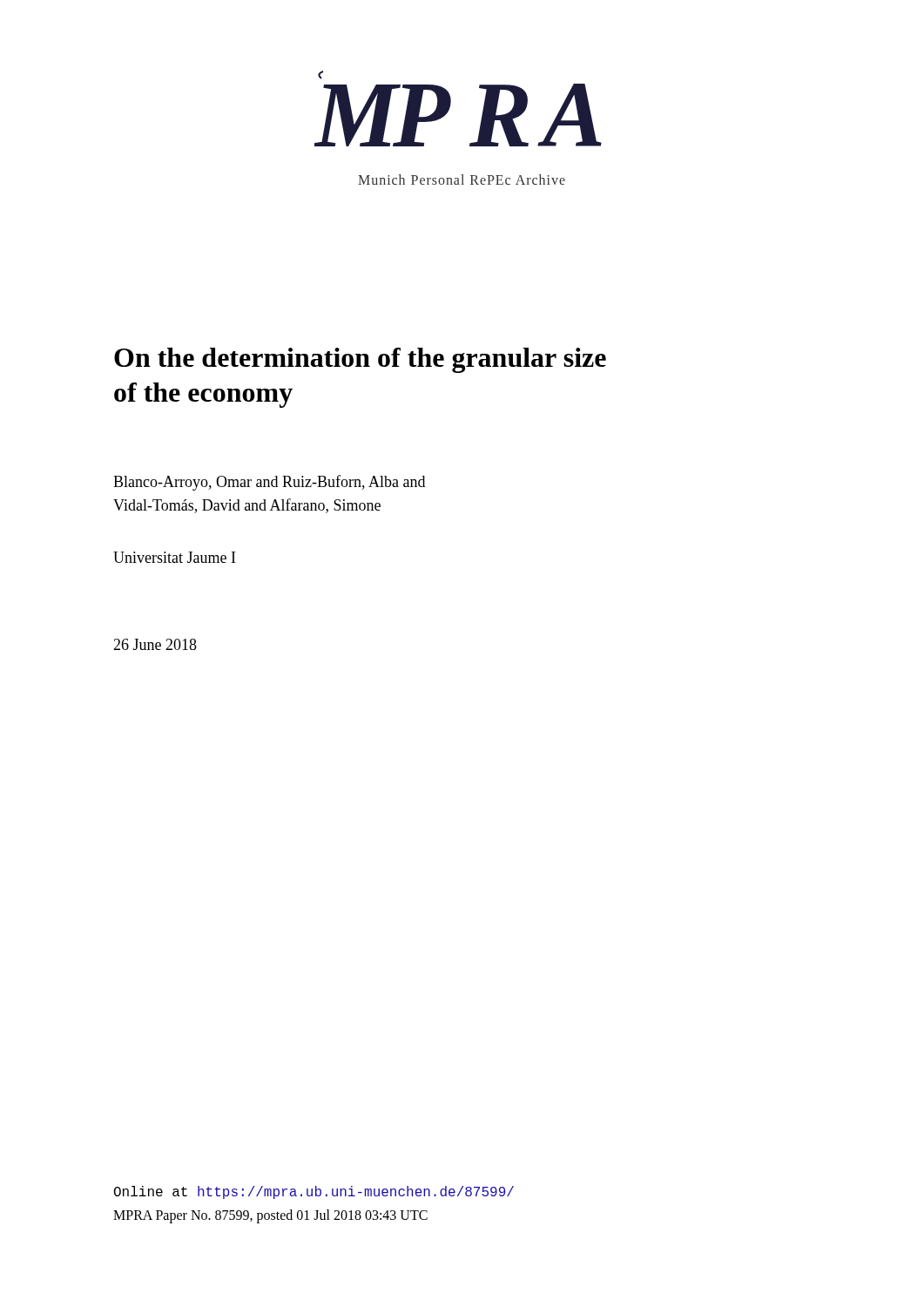Find the text starting "On the determination of"

(418, 375)
